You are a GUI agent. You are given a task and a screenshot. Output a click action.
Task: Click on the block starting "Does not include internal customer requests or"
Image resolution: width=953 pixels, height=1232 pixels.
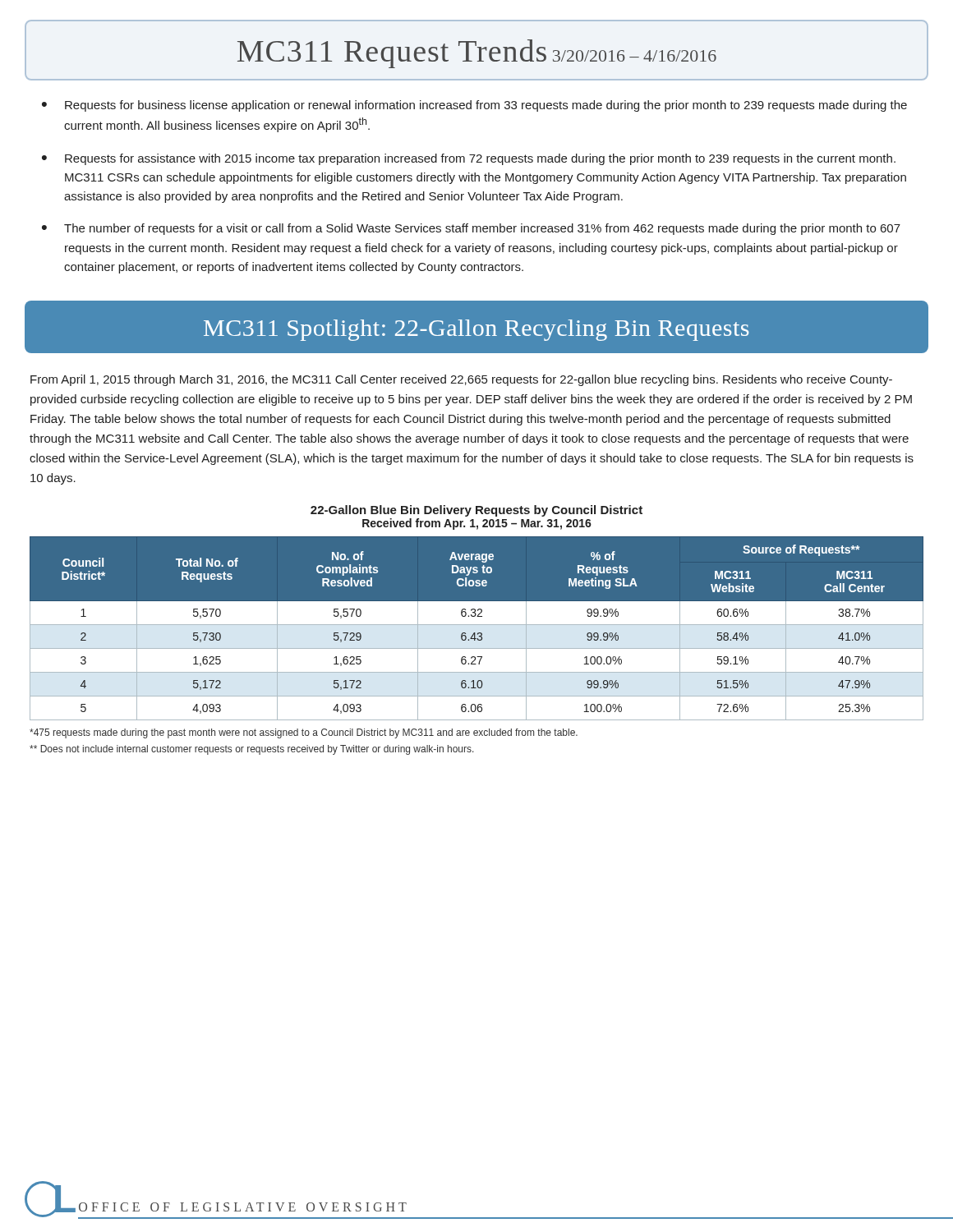[252, 749]
